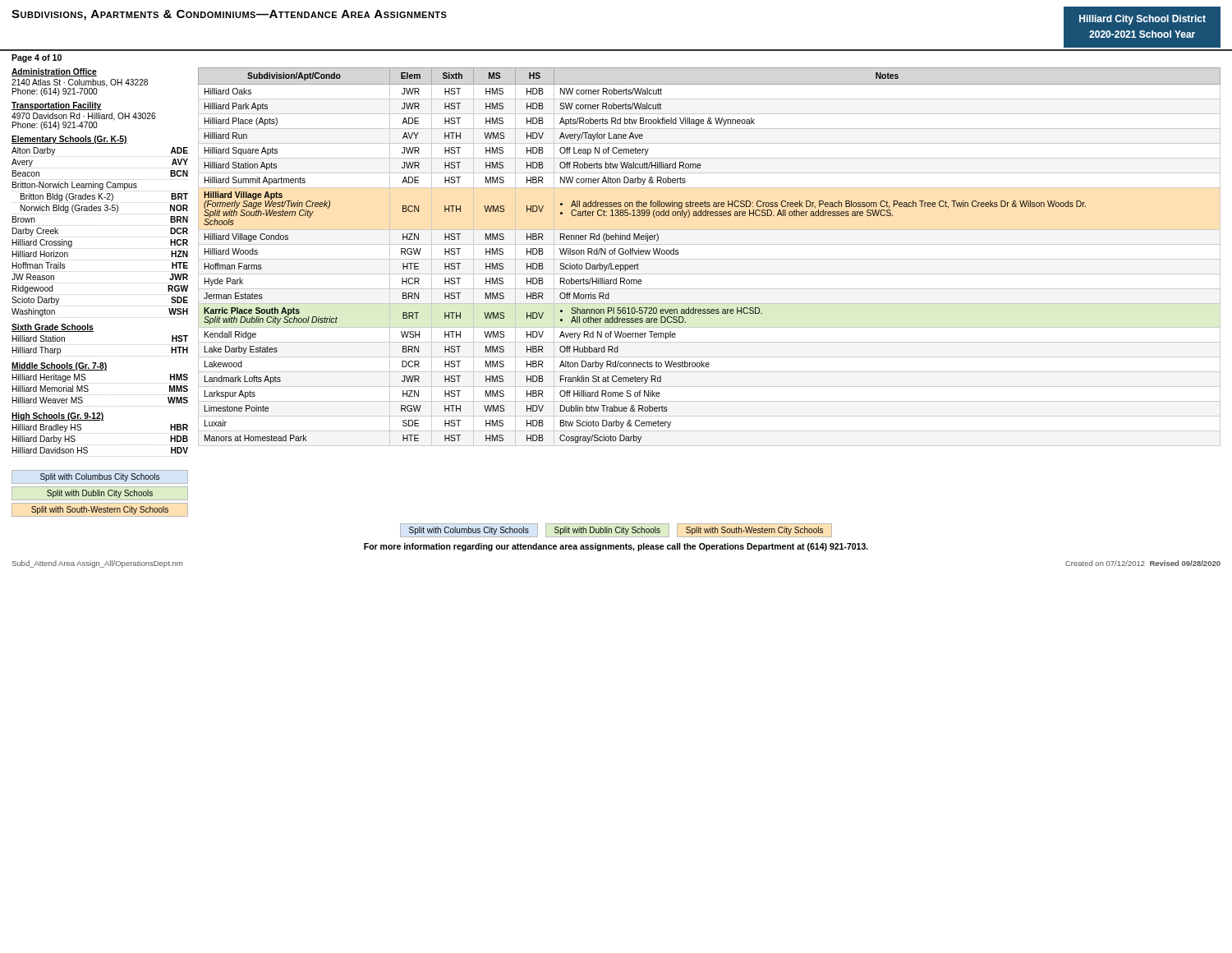
Task: Find the text starting "Transportation Facility 4970"
Action: (x=100, y=116)
